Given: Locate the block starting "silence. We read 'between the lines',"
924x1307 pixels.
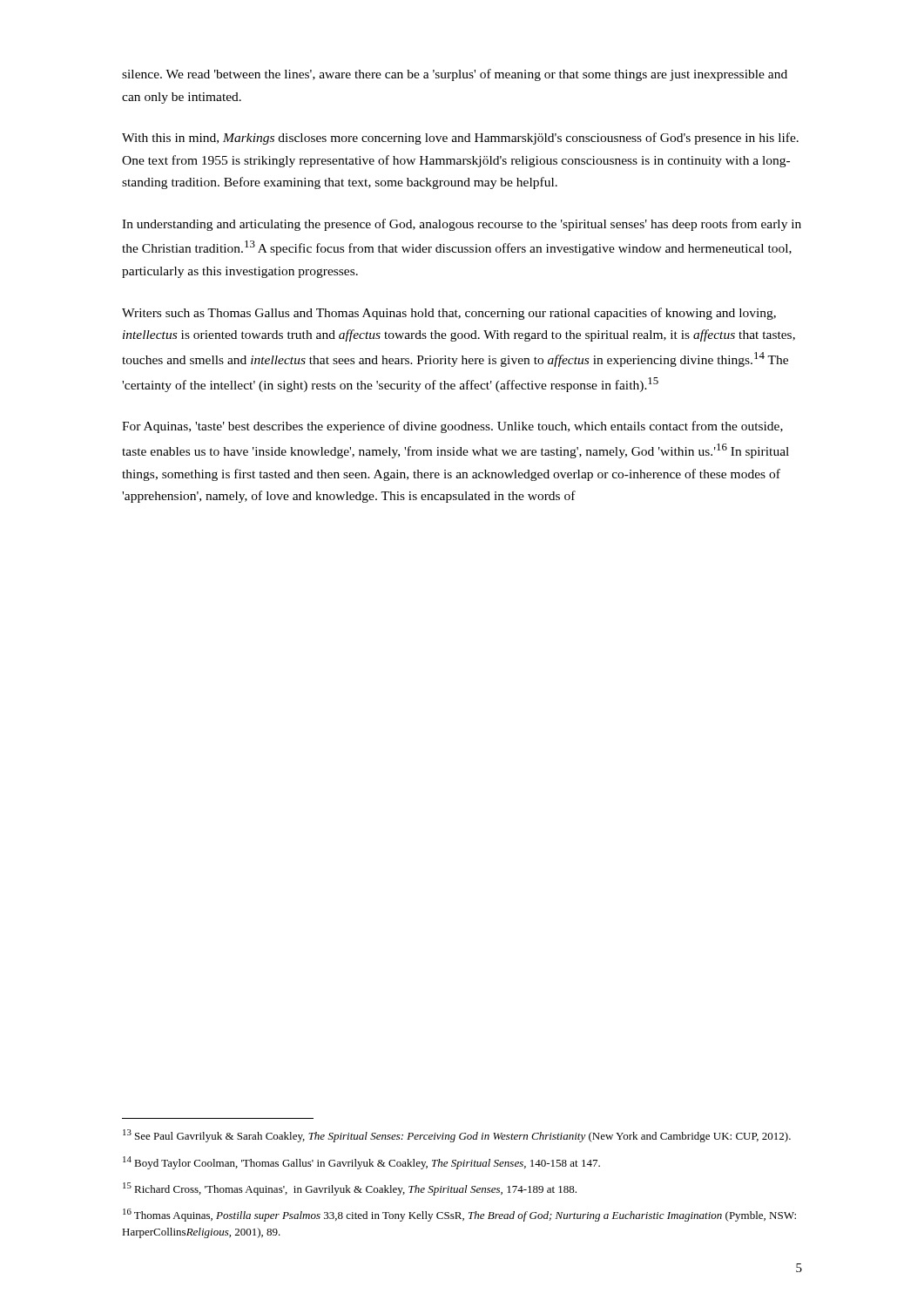Looking at the screenshot, I should [x=455, y=85].
